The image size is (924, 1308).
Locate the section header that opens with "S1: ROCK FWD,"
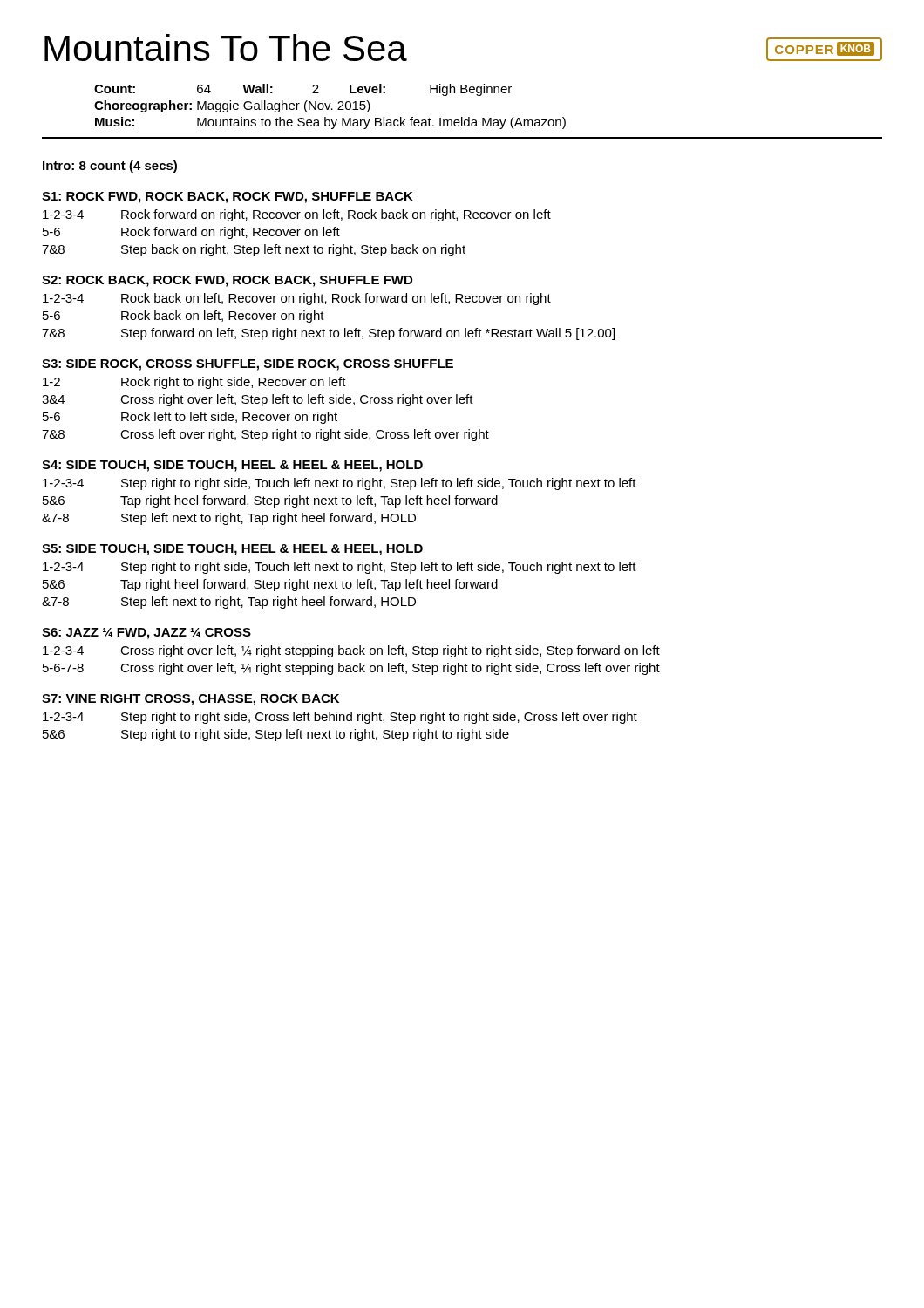228,198
